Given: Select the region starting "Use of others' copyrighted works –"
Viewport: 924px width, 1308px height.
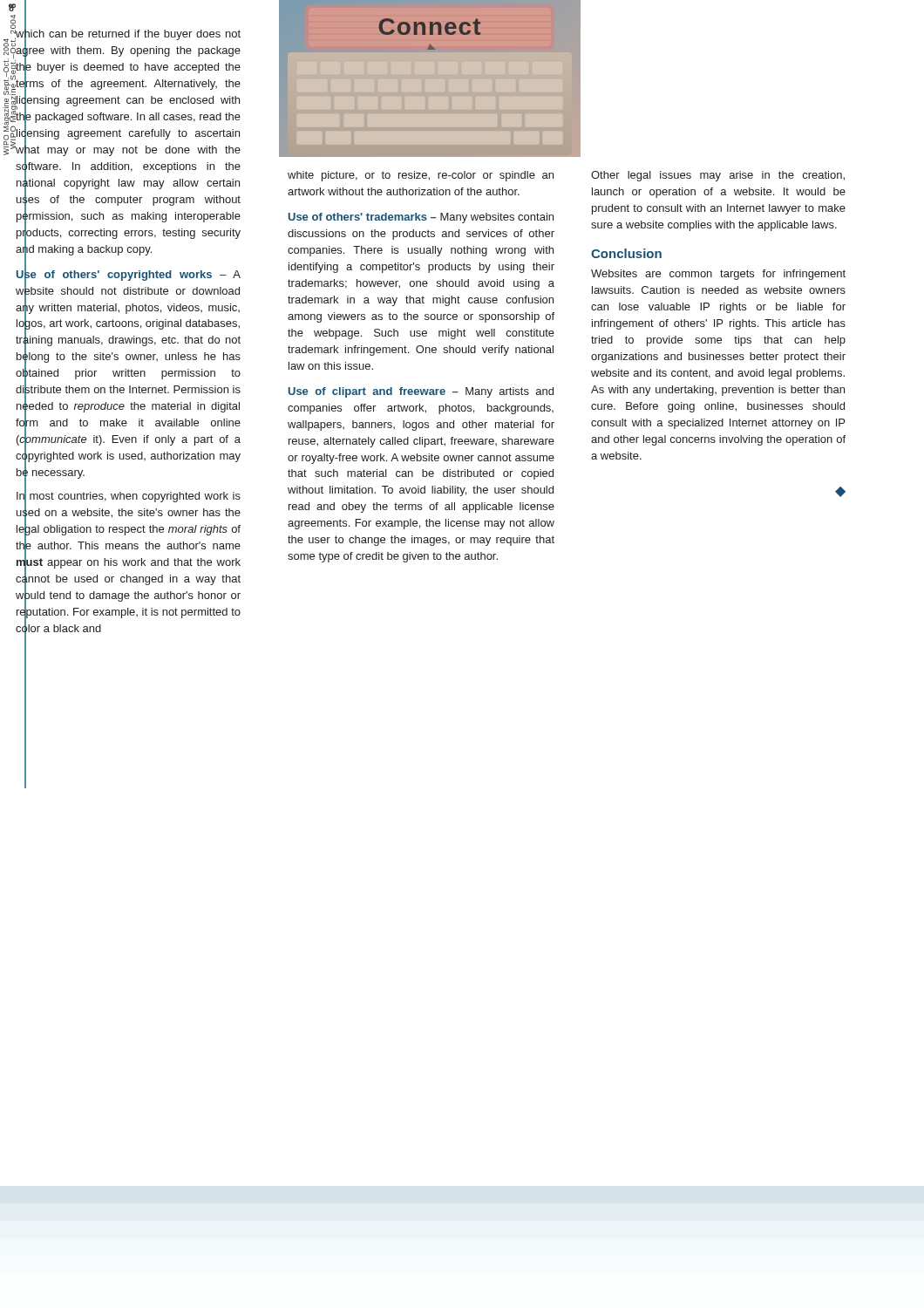Looking at the screenshot, I should (x=128, y=374).
